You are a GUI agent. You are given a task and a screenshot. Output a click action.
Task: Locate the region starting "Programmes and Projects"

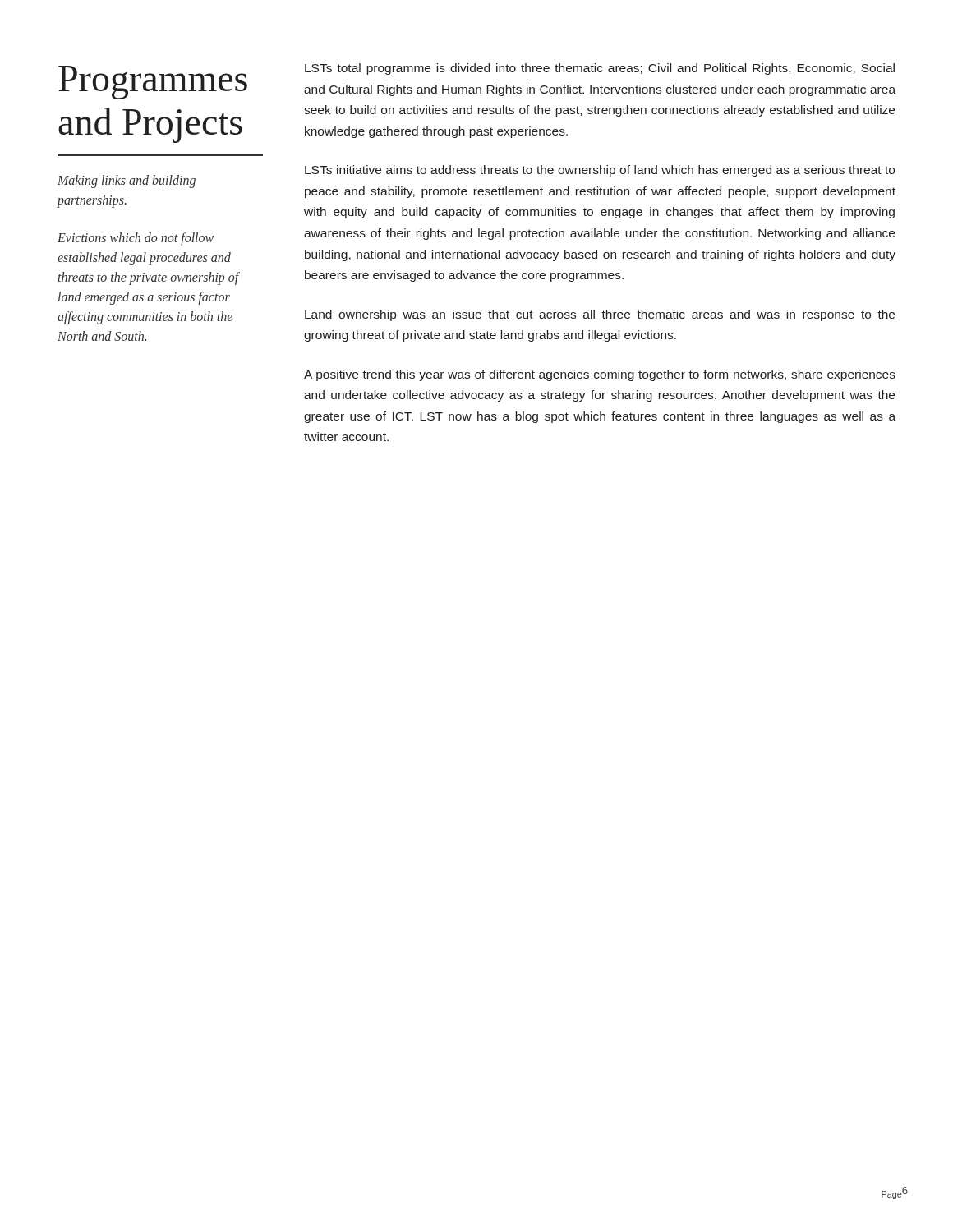coord(160,101)
